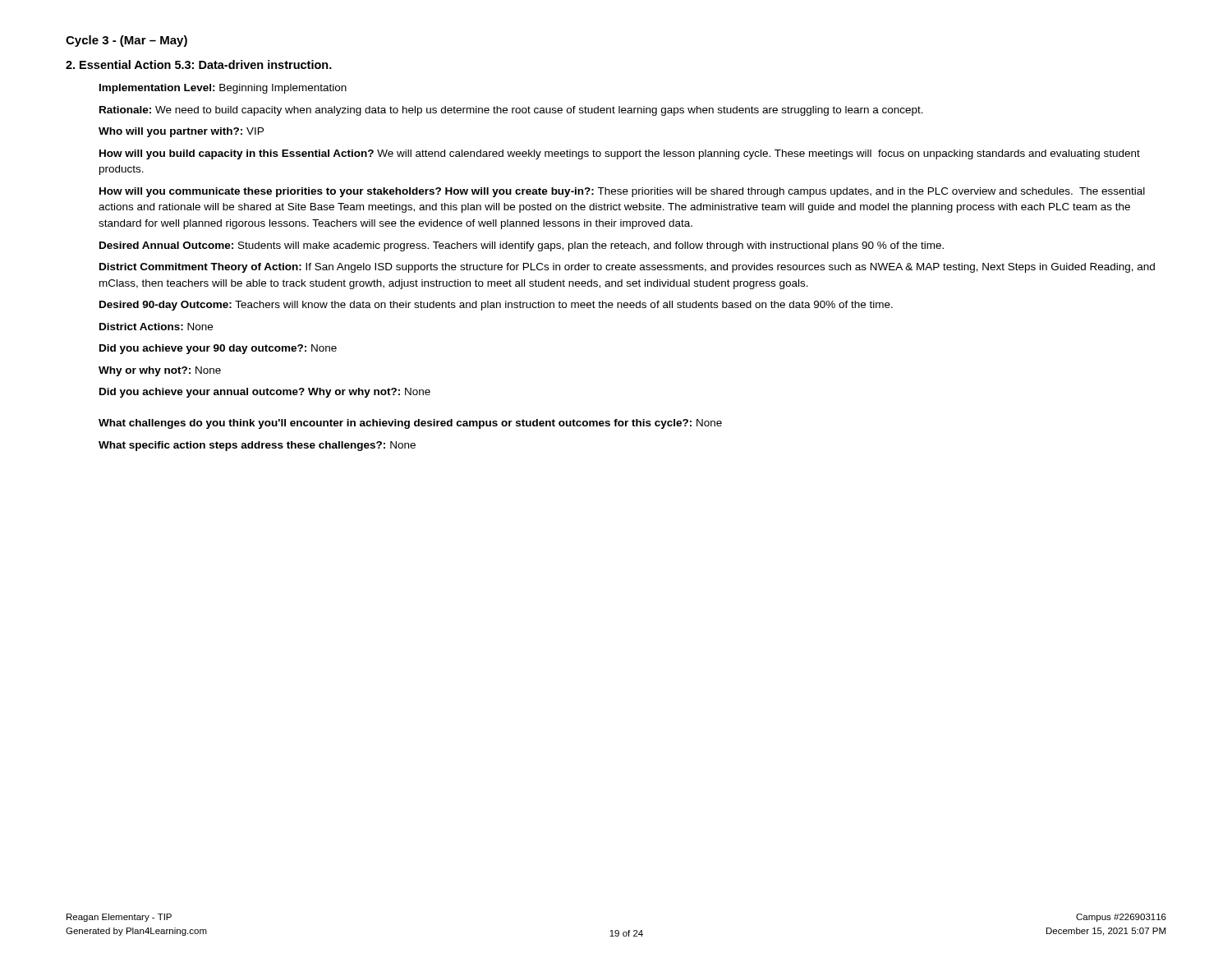This screenshot has height=953, width=1232.
Task: Where is the passage that starts "District Commitment Theory of Action: If San"?
Action: (x=627, y=275)
